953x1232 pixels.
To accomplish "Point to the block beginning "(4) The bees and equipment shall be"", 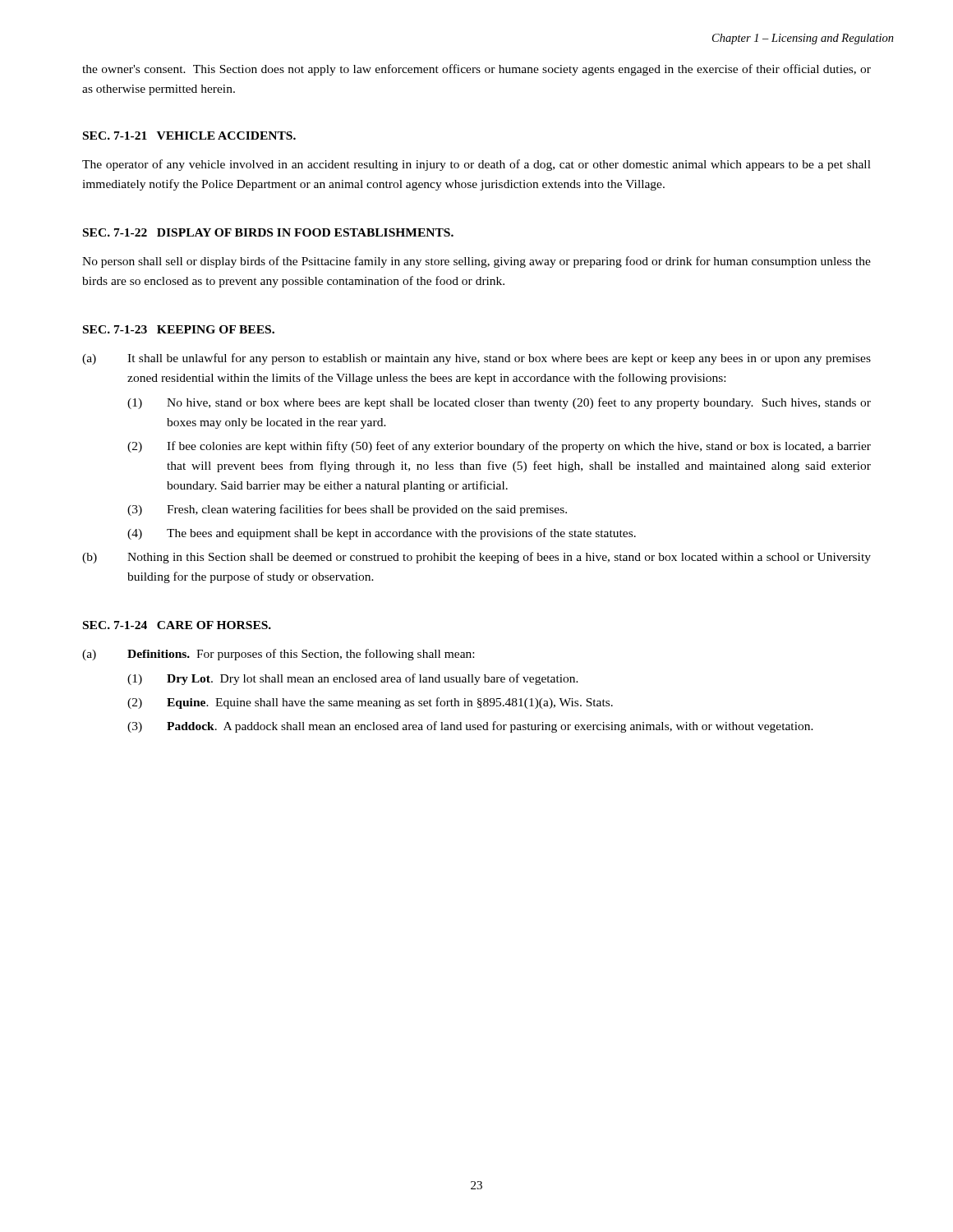I will (x=499, y=533).
